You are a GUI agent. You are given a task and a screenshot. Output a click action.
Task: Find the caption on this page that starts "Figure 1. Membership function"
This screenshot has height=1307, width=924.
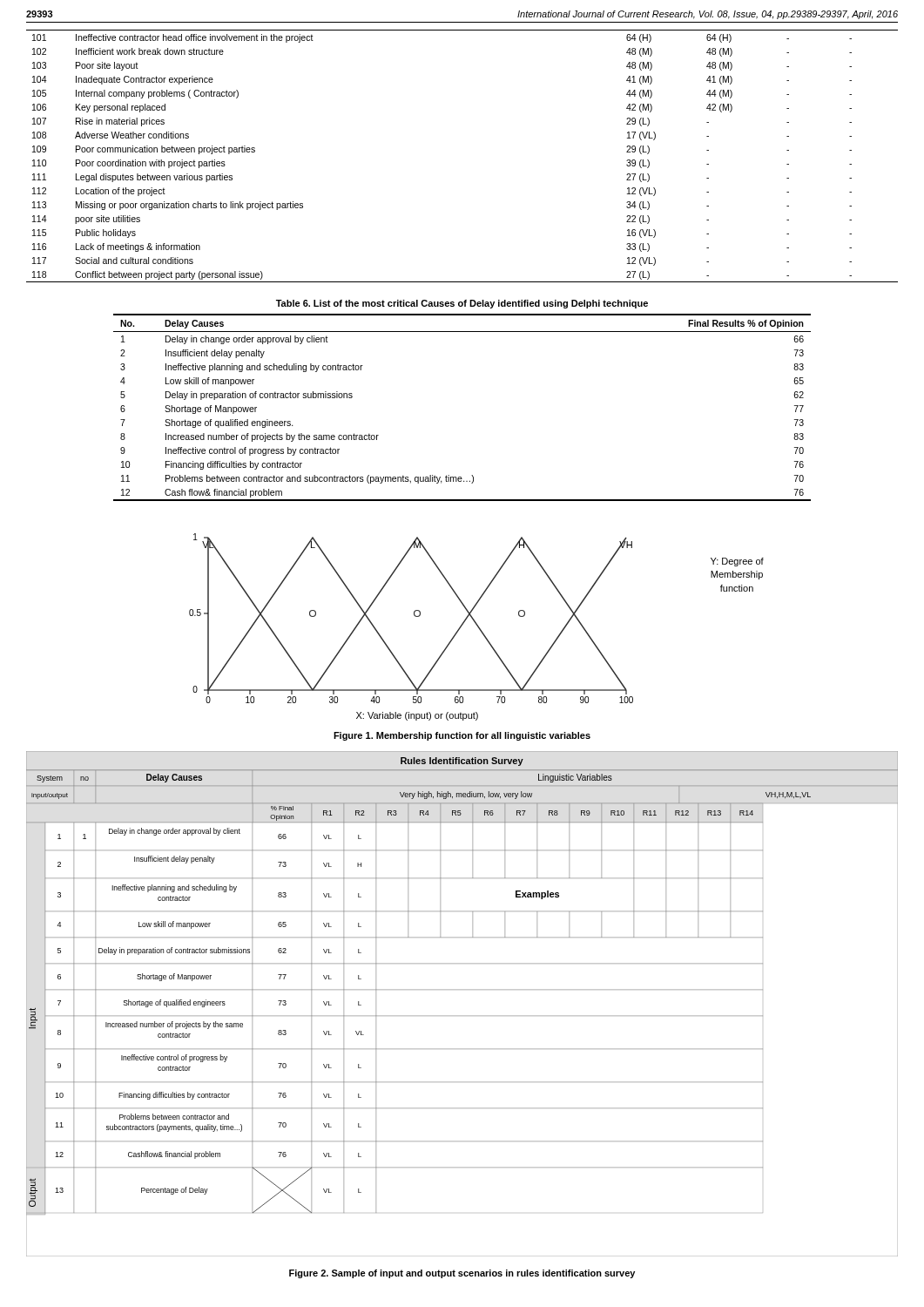point(462,735)
